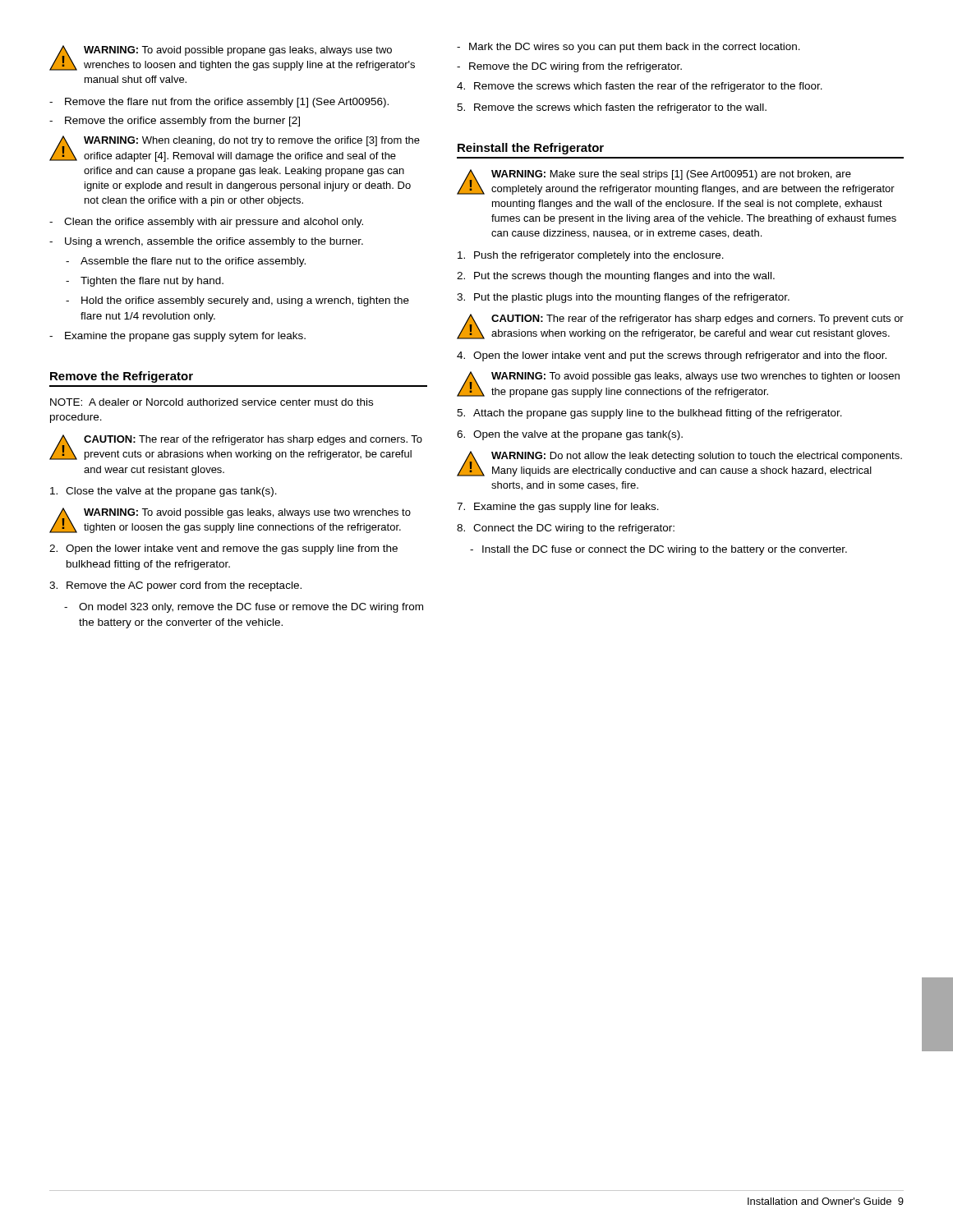Select the section header that says "Remove the Refrigerator"
The height and width of the screenshot is (1232, 953).
[x=121, y=375]
